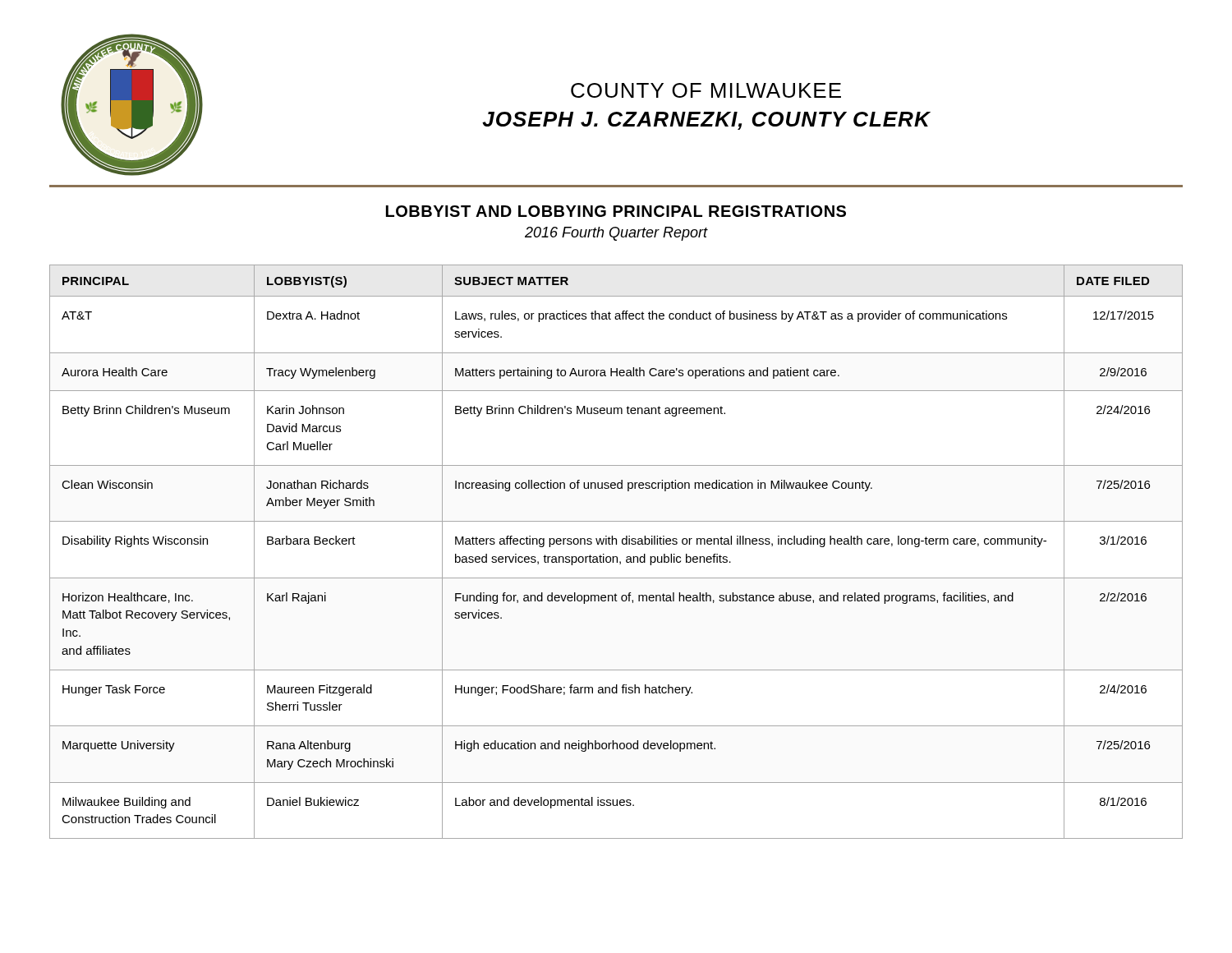This screenshot has width=1232, height=953.
Task: Find a table
Action: tap(616, 552)
